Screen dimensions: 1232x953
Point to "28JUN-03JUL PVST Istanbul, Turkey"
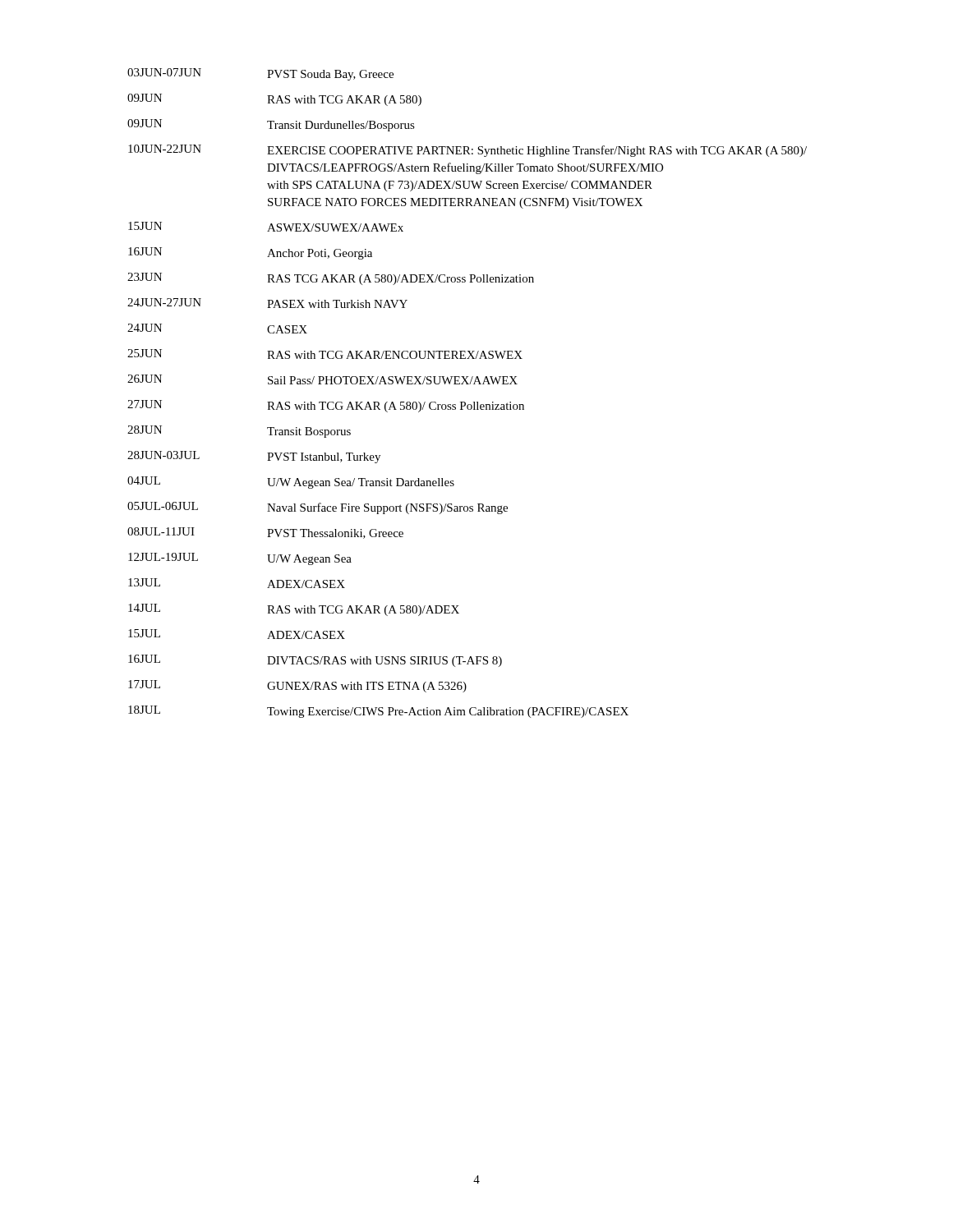tap(159, 457)
